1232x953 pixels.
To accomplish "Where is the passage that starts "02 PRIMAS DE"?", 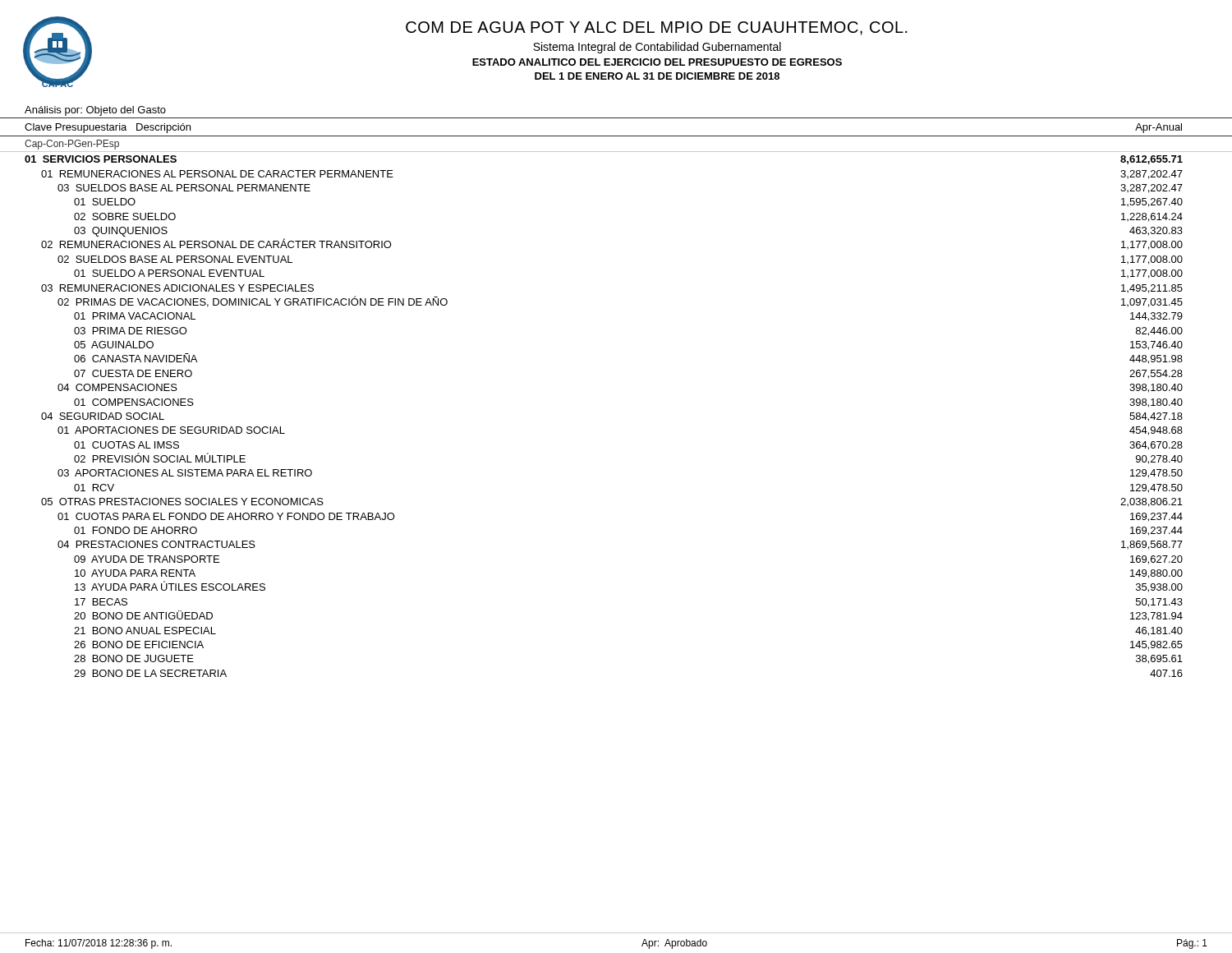I will point(253,301).
